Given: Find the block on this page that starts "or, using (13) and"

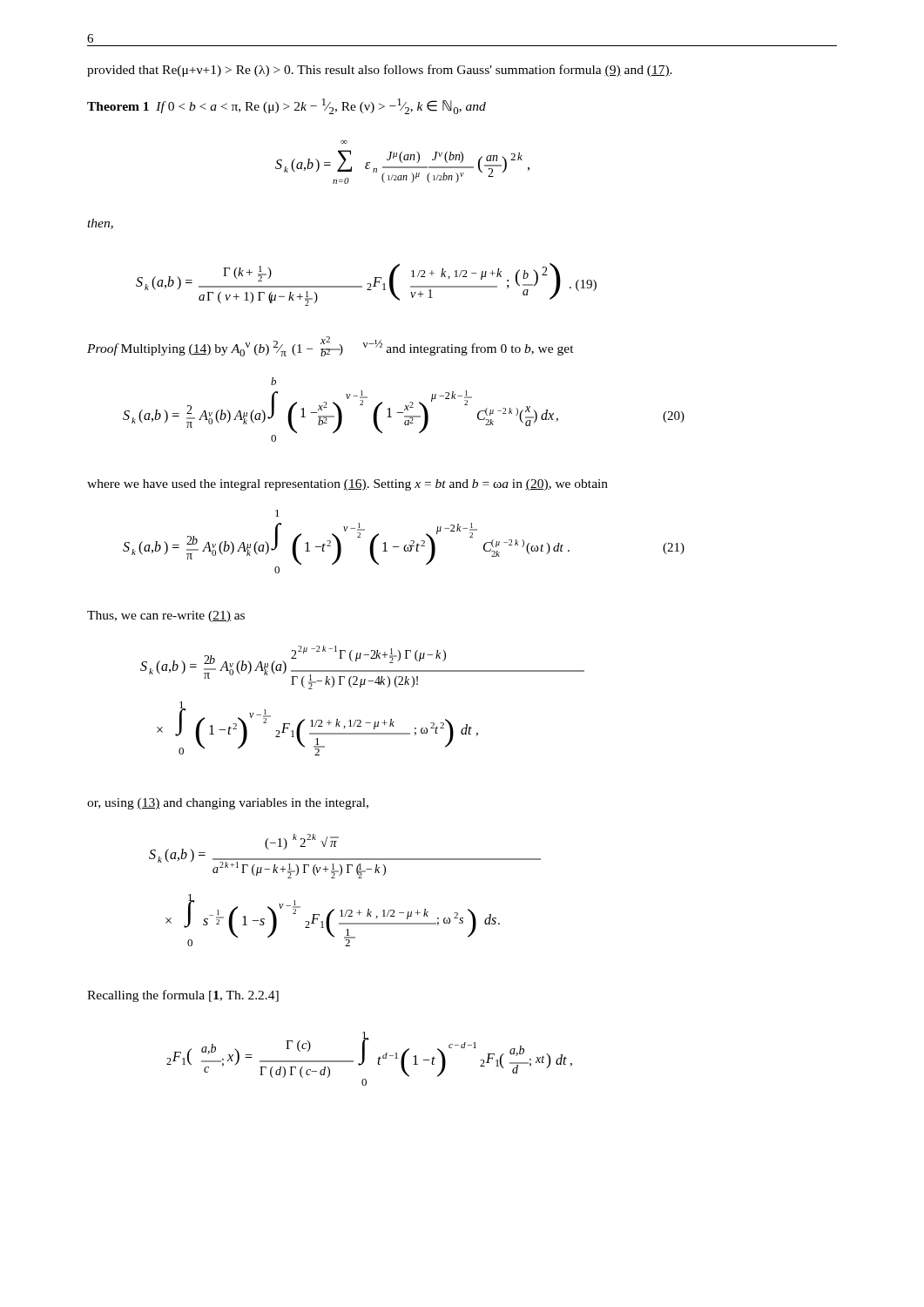Looking at the screenshot, I should pyautogui.click(x=228, y=802).
